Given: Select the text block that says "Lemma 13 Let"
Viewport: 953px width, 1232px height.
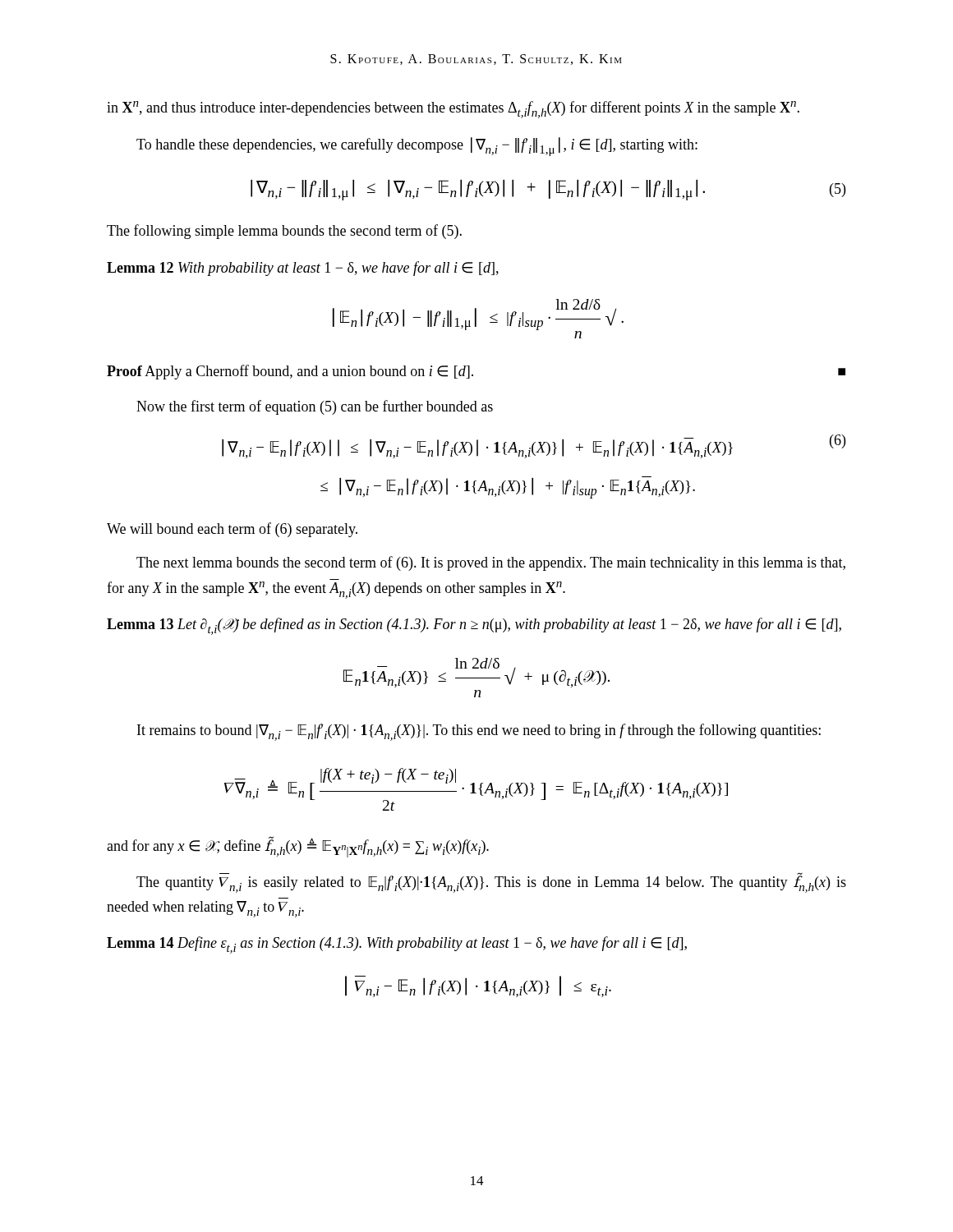Looking at the screenshot, I should click(x=474, y=626).
